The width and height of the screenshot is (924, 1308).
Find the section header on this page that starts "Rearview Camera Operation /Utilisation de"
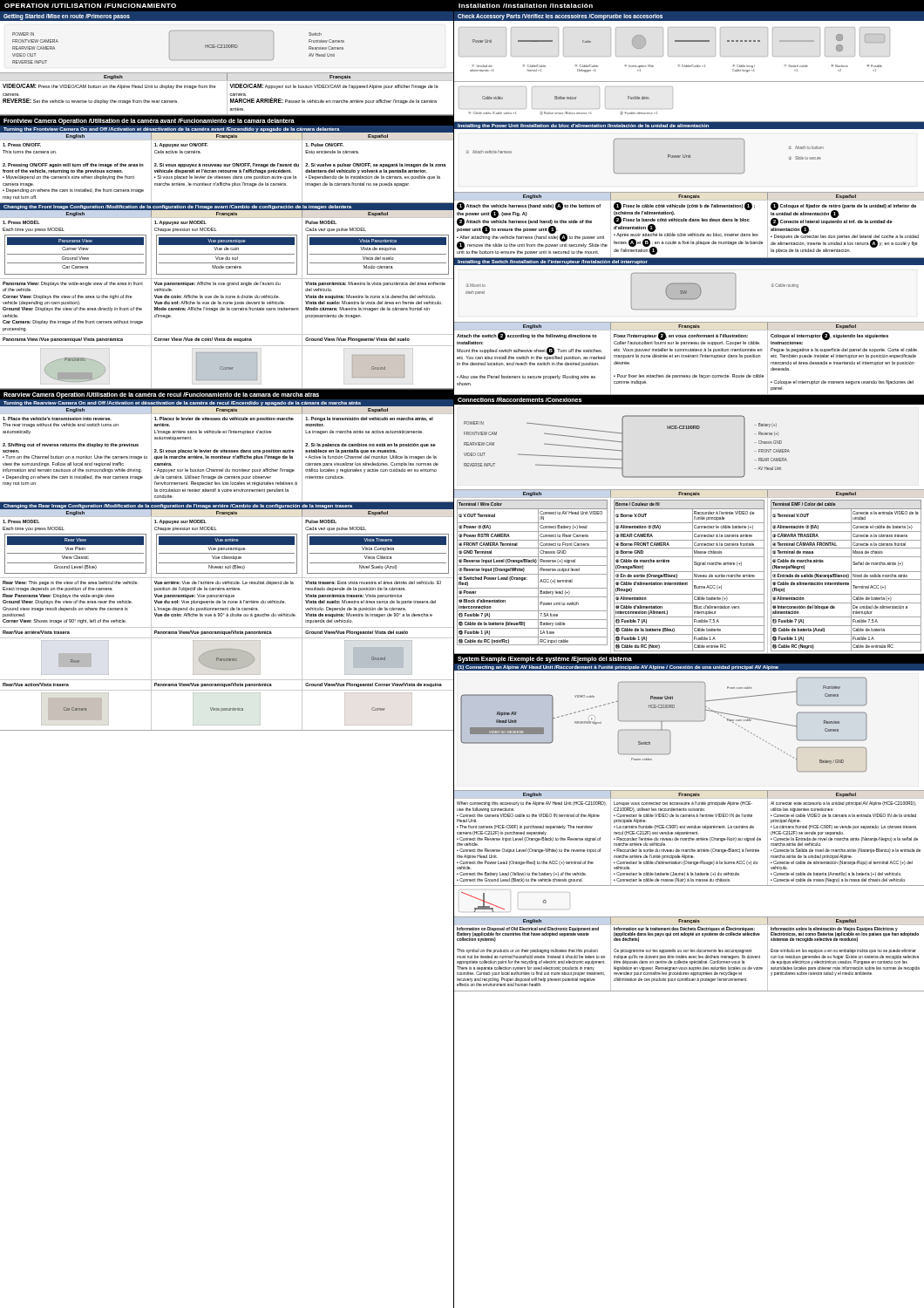161,394
